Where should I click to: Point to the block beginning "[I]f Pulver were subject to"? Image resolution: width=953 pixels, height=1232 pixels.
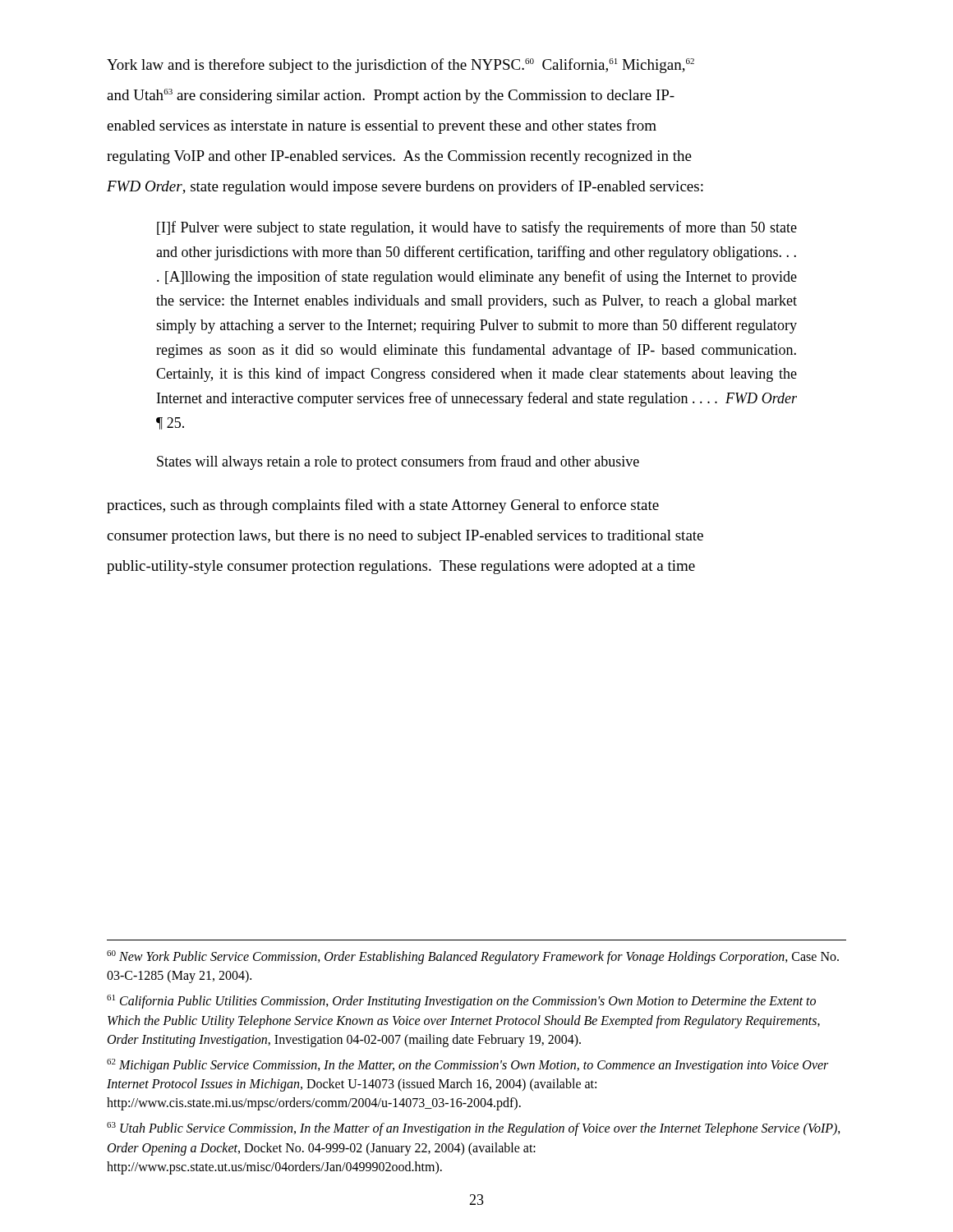[476, 325]
